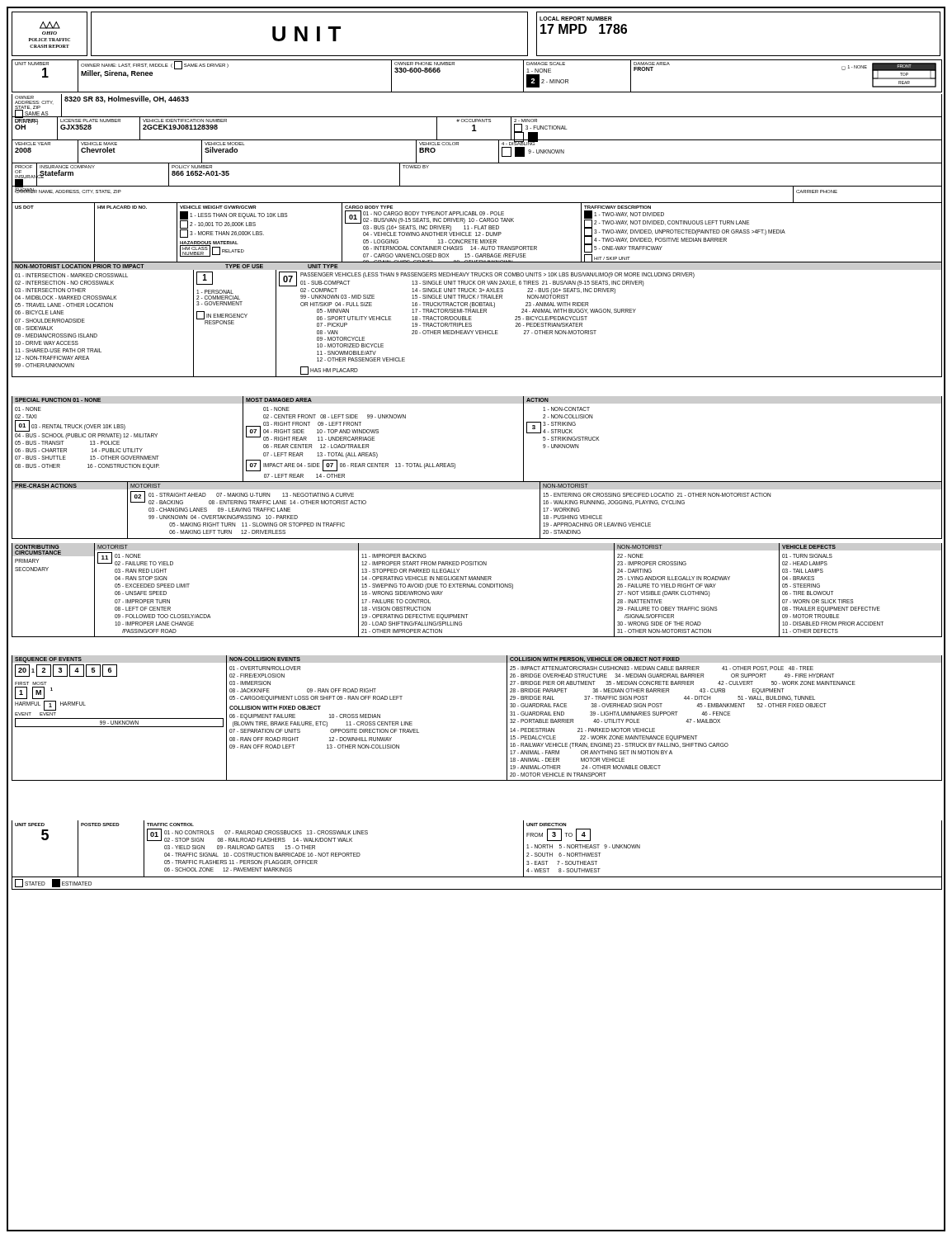Select the table that reads "PRE-CRASH ACTIONS MOTORIST"

point(477,510)
